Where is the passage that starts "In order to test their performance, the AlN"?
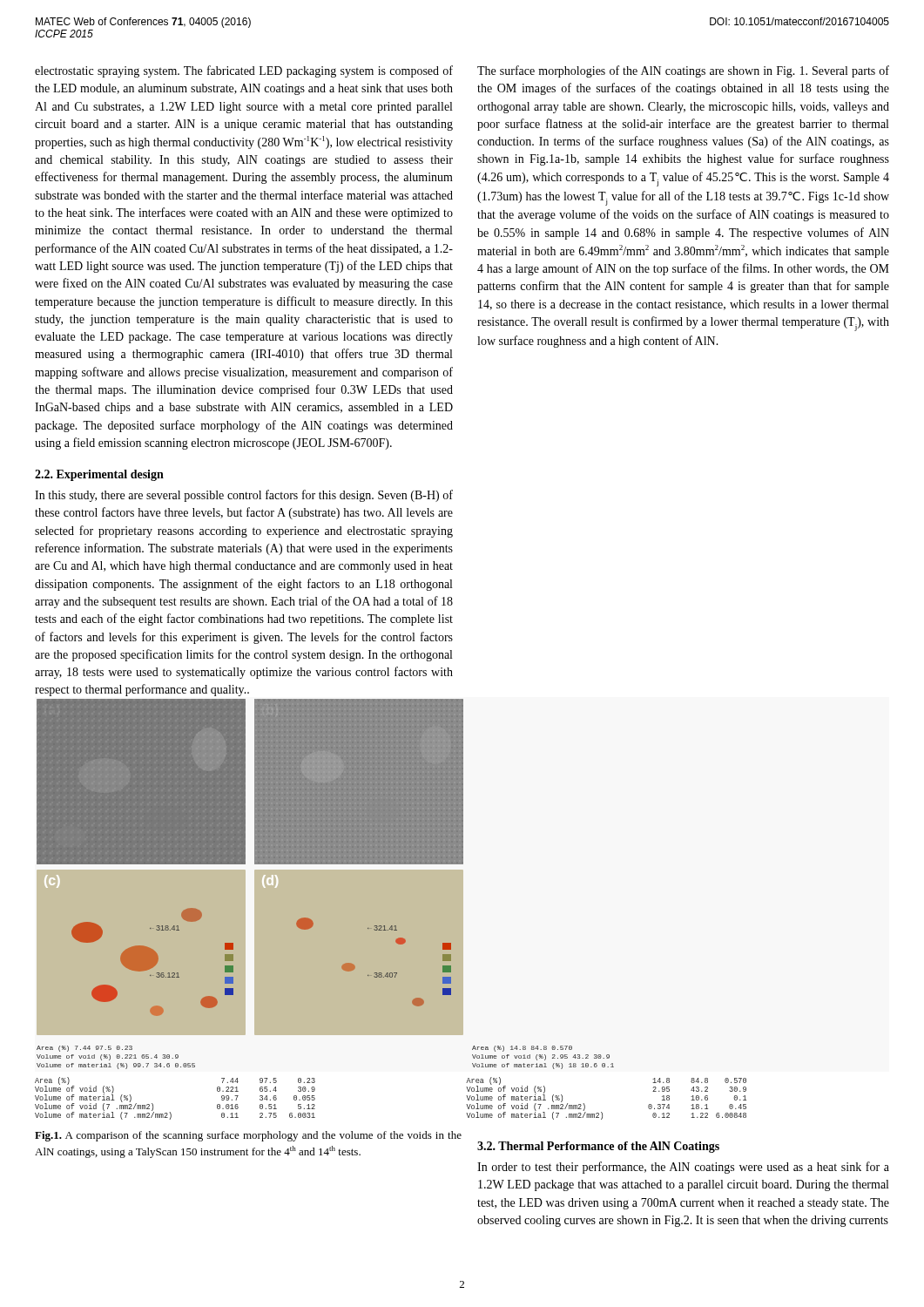 point(683,1194)
